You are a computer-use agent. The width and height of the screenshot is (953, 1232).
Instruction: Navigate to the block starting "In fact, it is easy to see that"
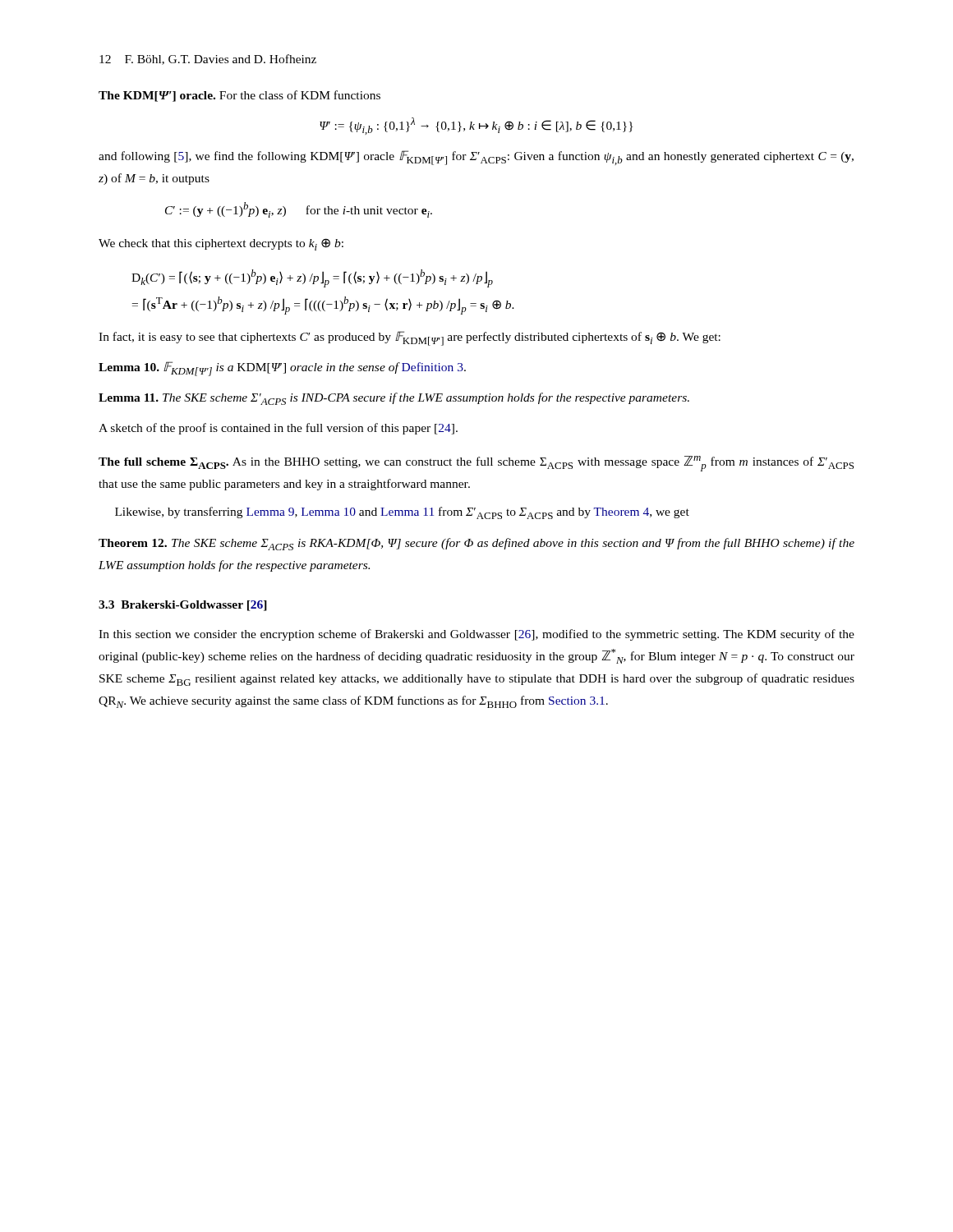coord(410,338)
